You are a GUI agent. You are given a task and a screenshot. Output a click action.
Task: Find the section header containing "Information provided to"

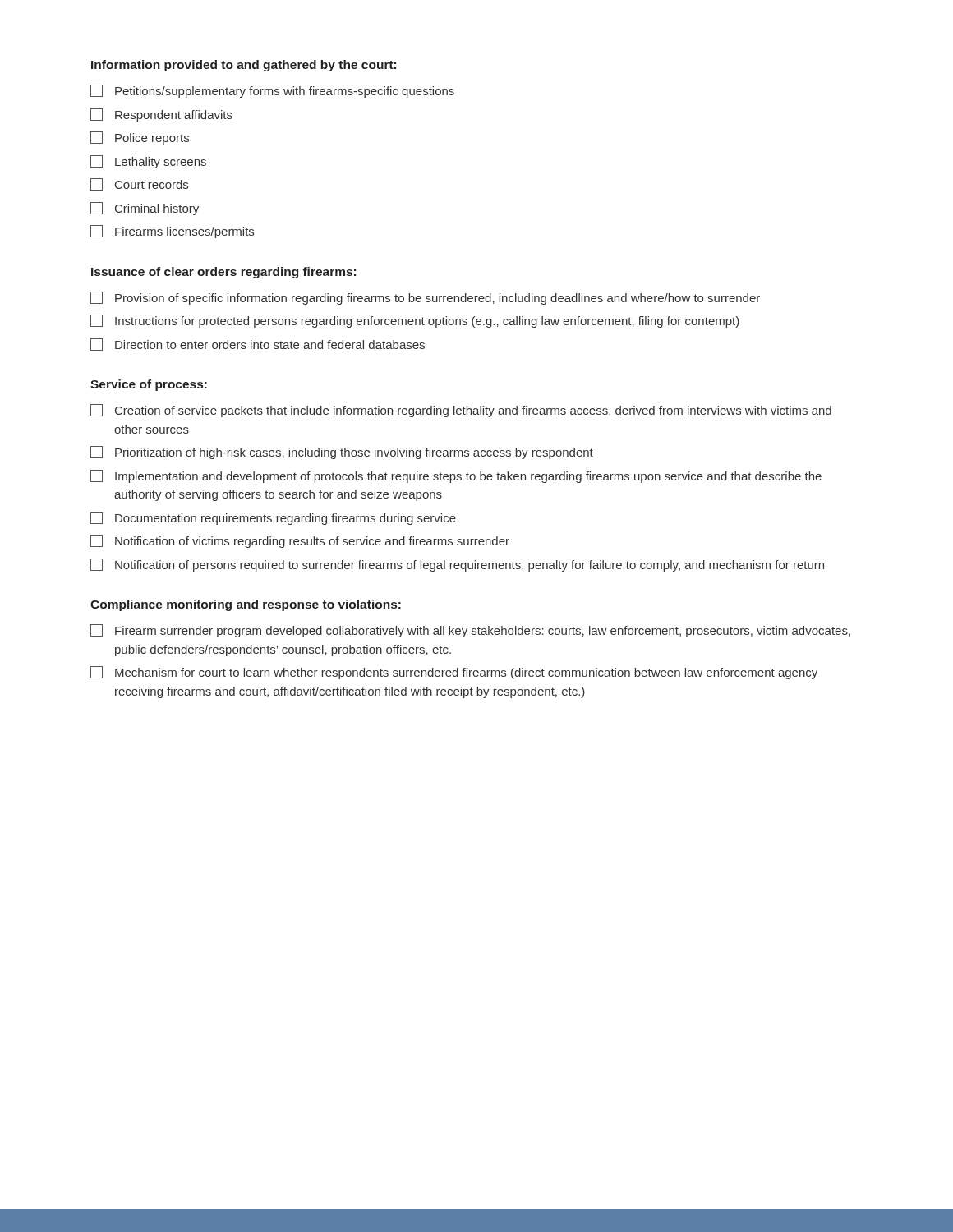click(244, 64)
